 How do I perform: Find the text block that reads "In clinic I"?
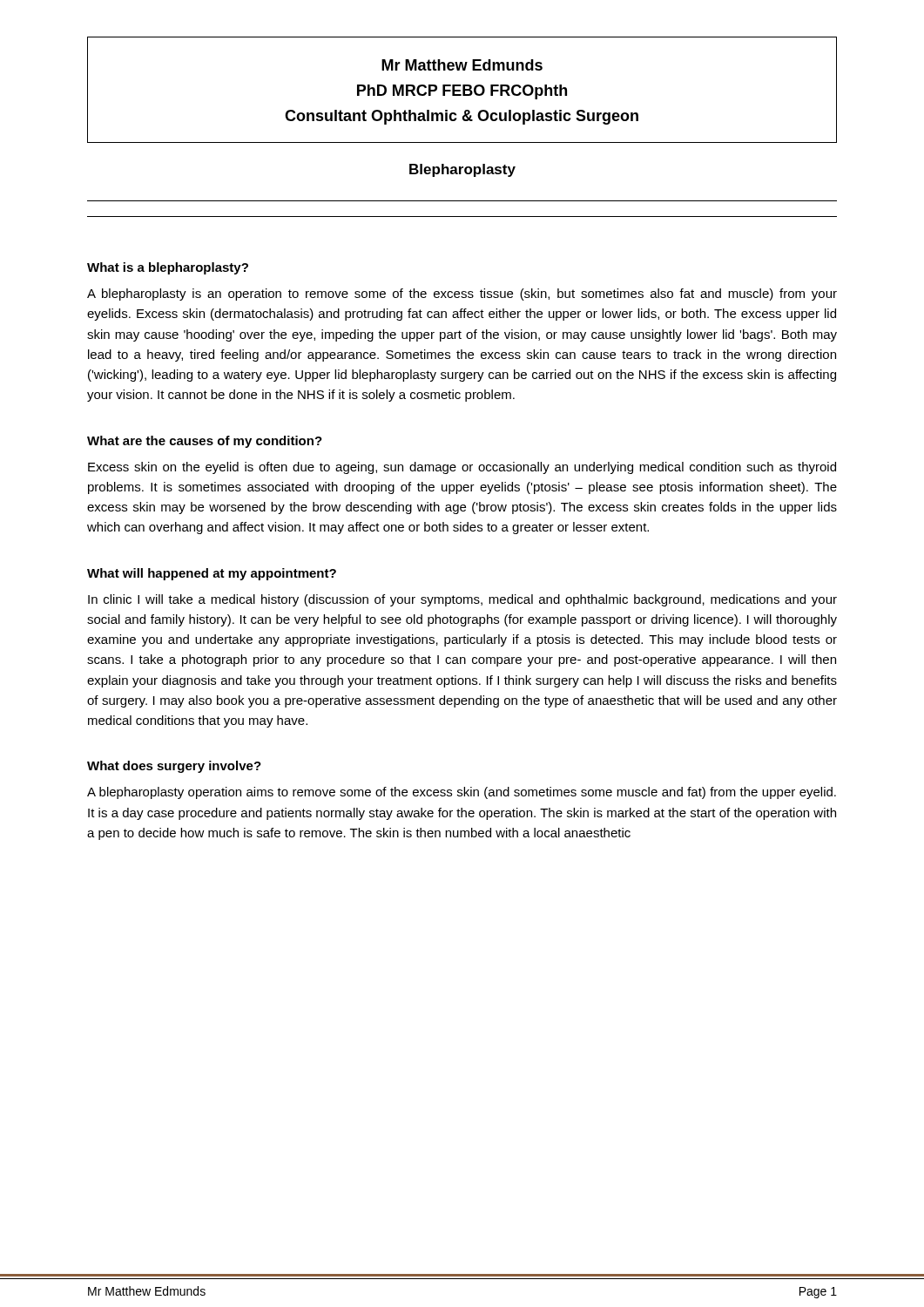coord(462,659)
